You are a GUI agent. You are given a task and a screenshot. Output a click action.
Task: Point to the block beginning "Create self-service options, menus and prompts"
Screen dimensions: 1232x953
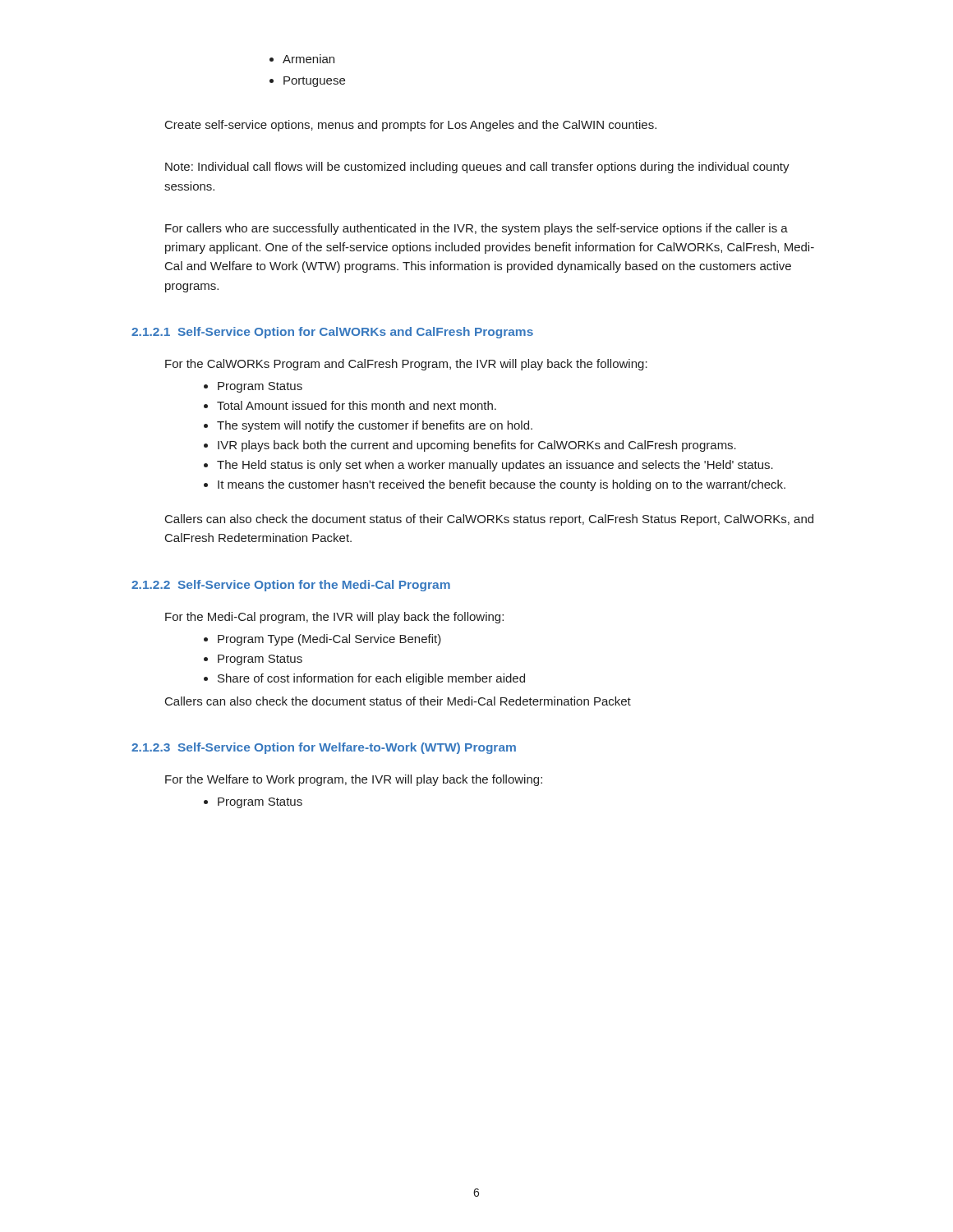[411, 124]
